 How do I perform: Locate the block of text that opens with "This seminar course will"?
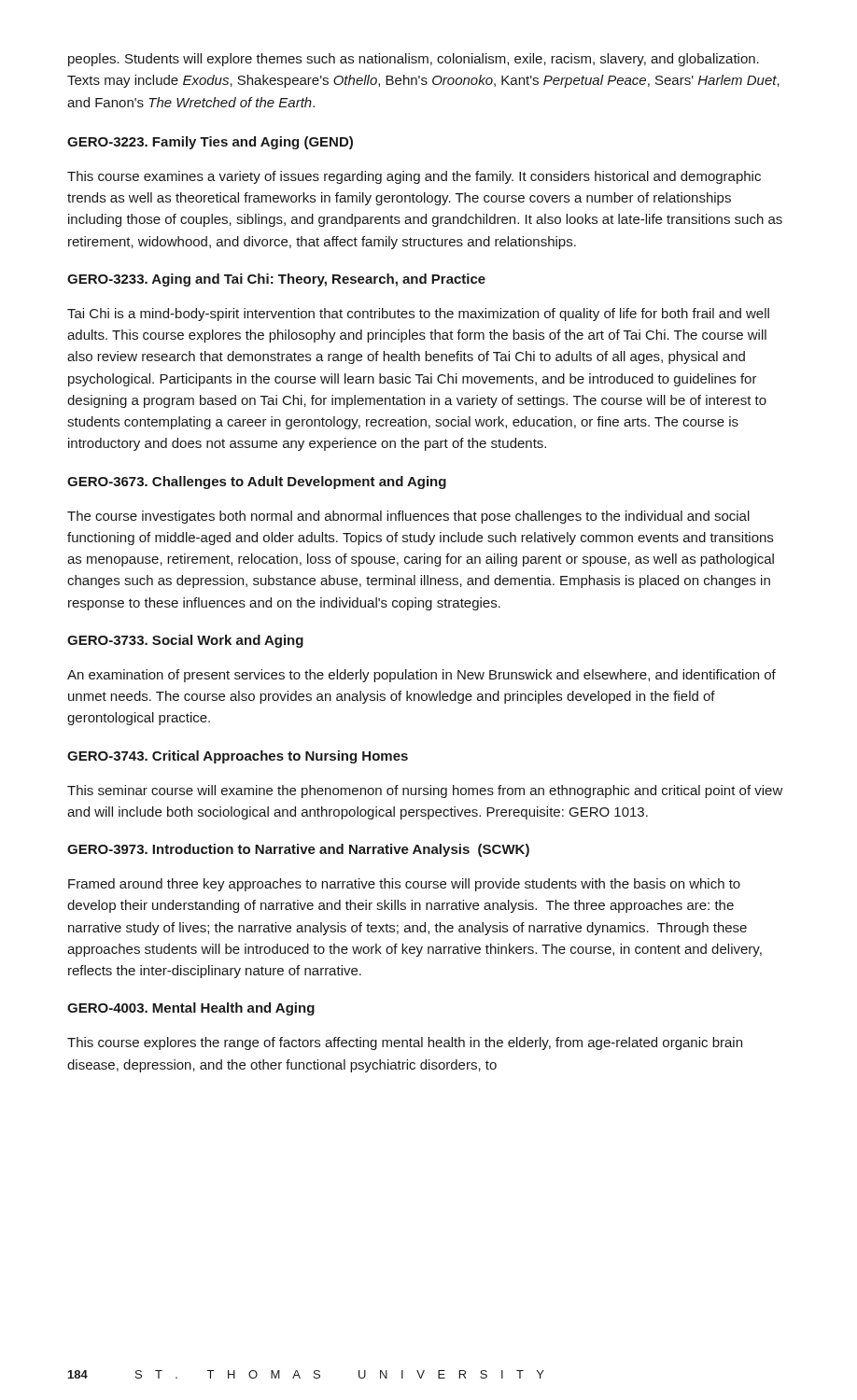coord(428,801)
